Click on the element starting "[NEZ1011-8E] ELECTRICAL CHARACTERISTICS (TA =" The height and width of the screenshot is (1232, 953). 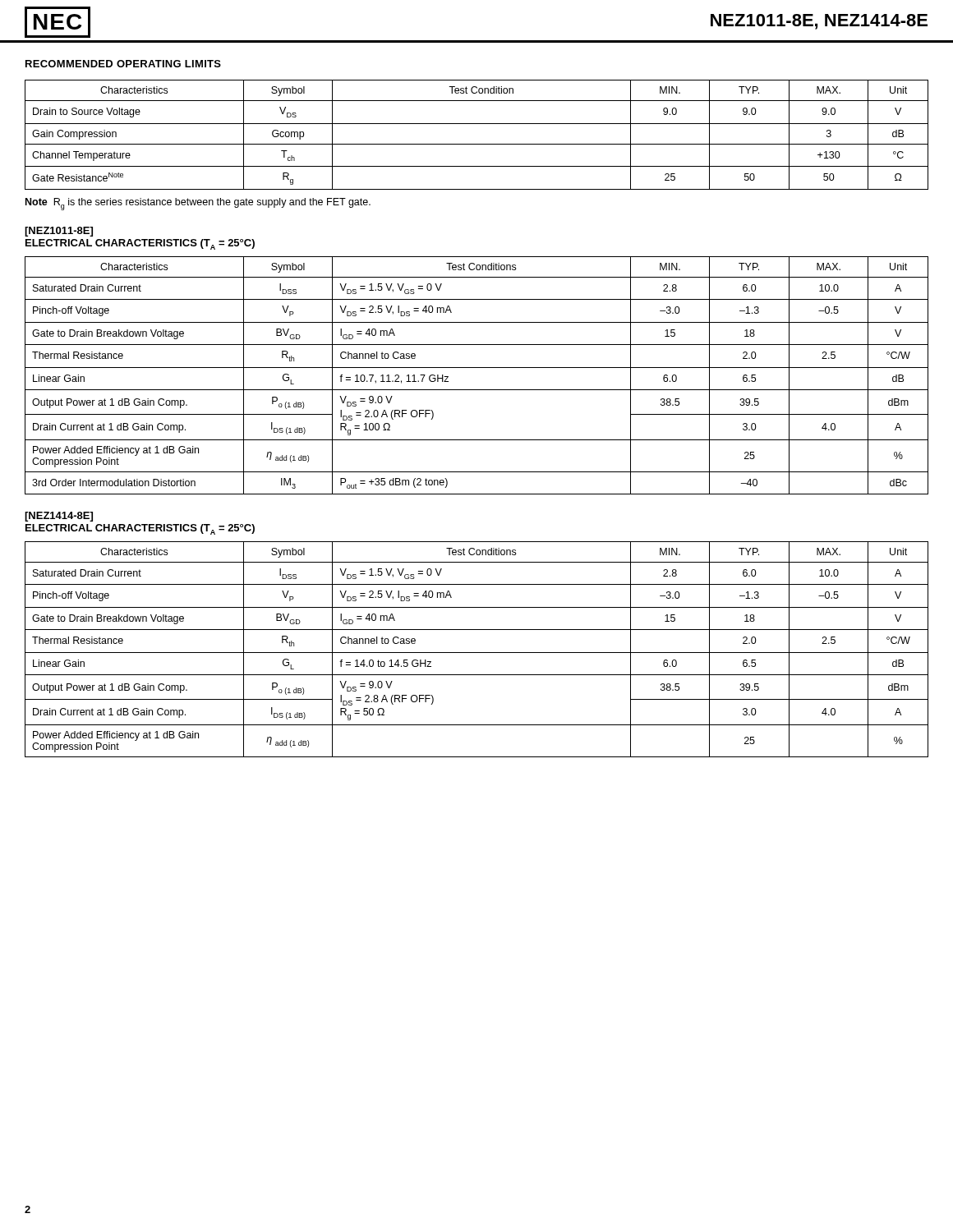click(59, 232)
